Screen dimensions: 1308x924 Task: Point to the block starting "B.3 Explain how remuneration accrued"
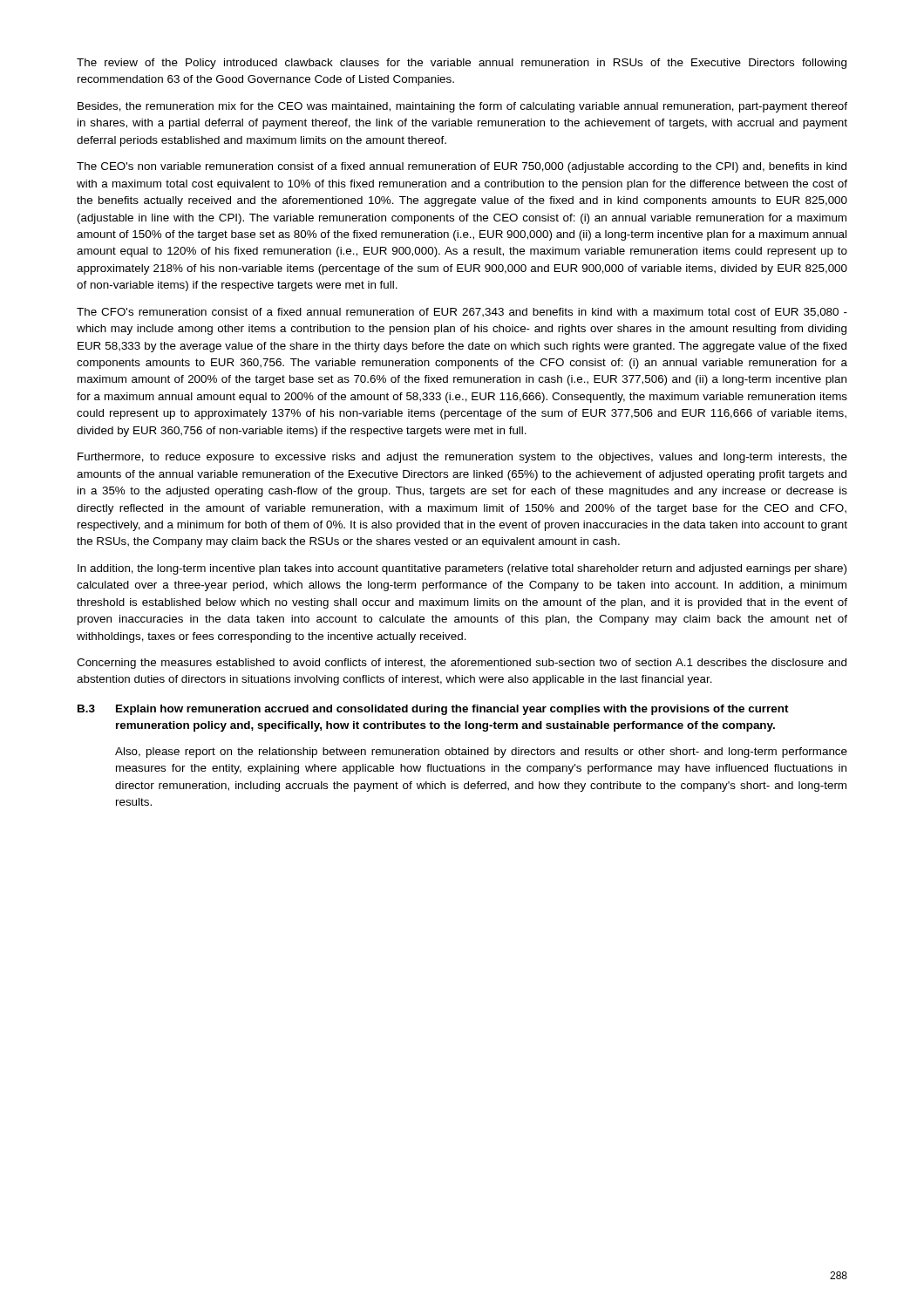[462, 755]
